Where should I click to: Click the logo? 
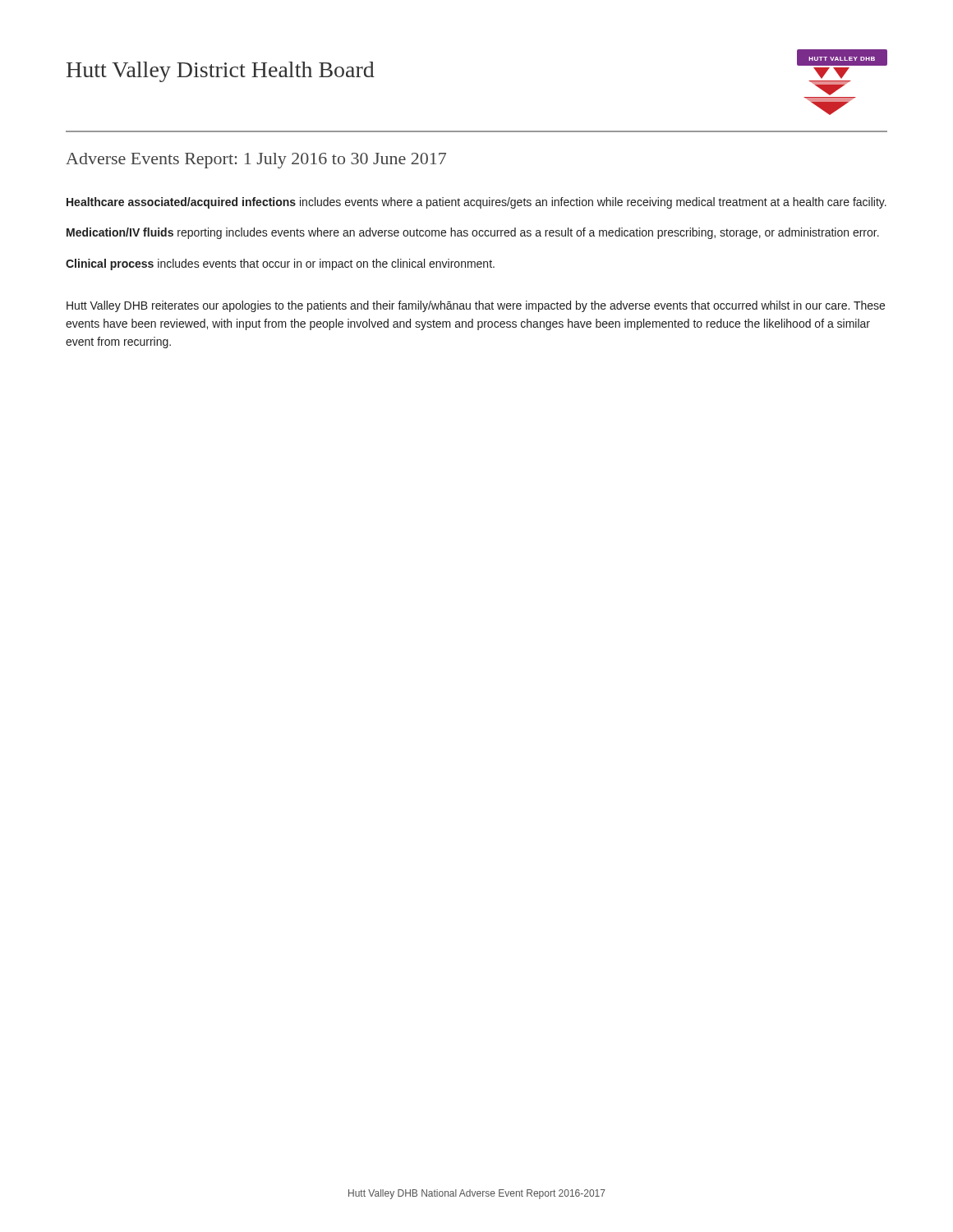click(x=842, y=86)
